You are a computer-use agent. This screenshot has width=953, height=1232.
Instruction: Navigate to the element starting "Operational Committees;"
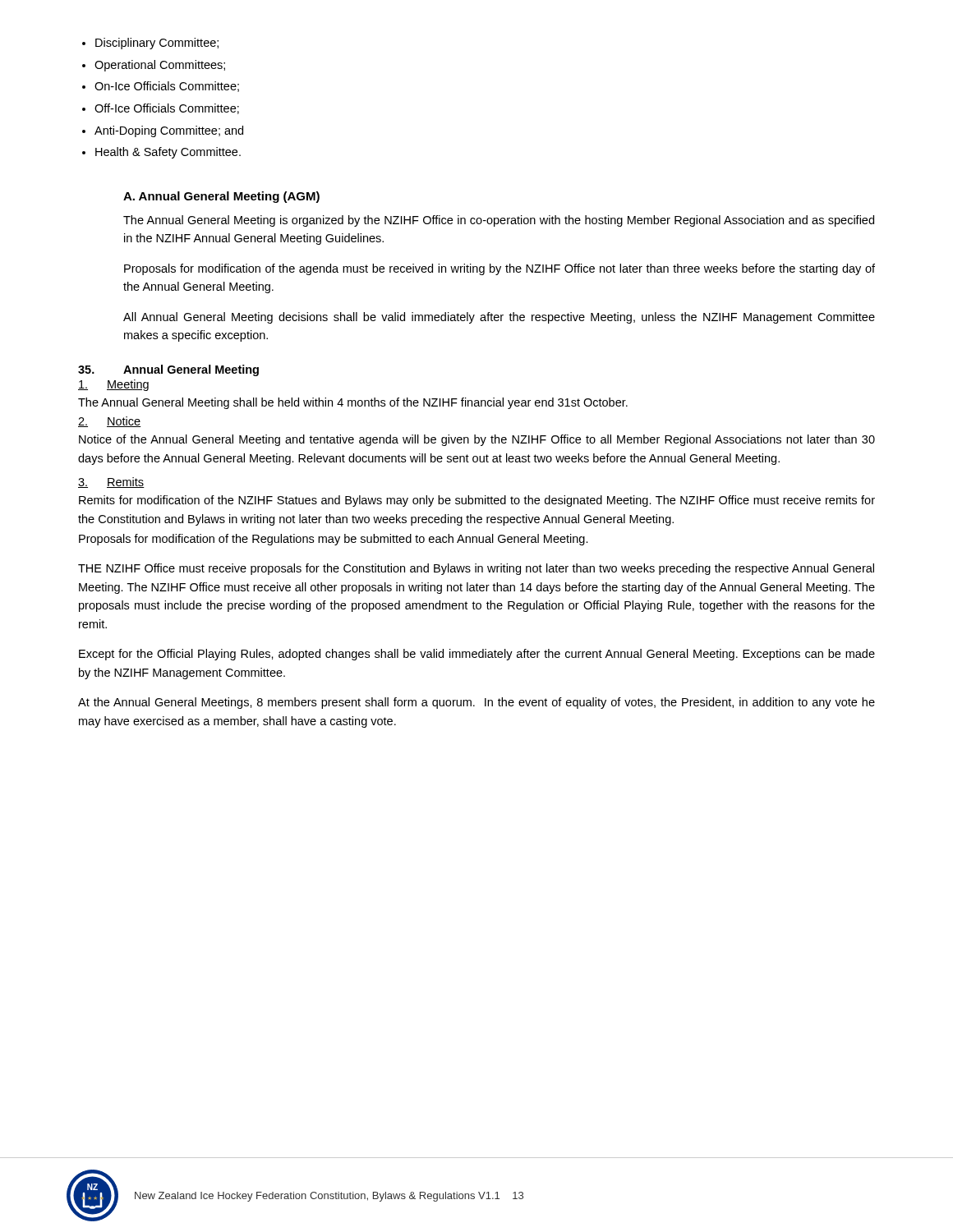[160, 66]
